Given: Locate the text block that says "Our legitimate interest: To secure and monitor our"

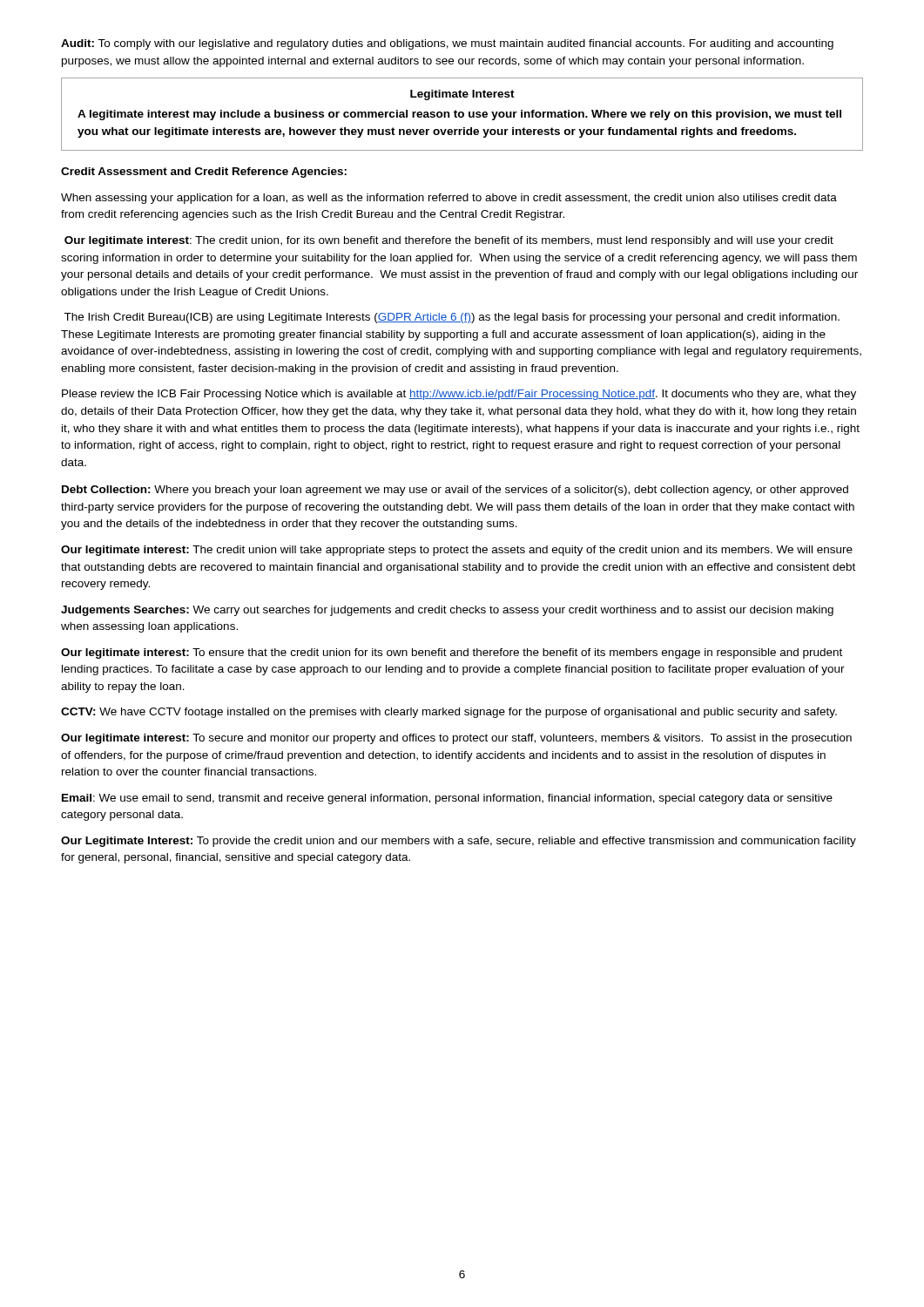Looking at the screenshot, I should pyautogui.click(x=457, y=755).
